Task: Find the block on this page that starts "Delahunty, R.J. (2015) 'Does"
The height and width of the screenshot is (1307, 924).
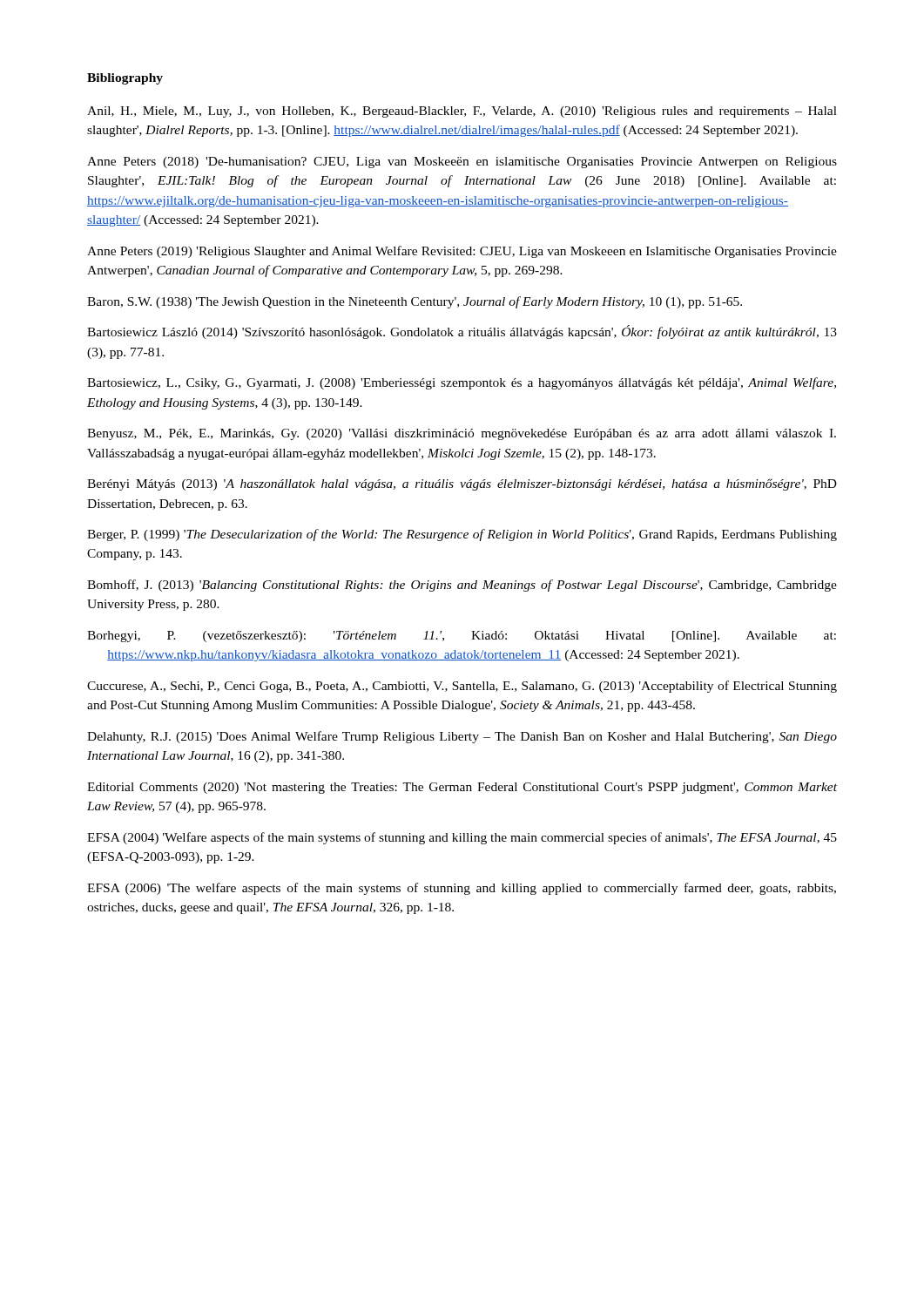Action: click(x=462, y=745)
